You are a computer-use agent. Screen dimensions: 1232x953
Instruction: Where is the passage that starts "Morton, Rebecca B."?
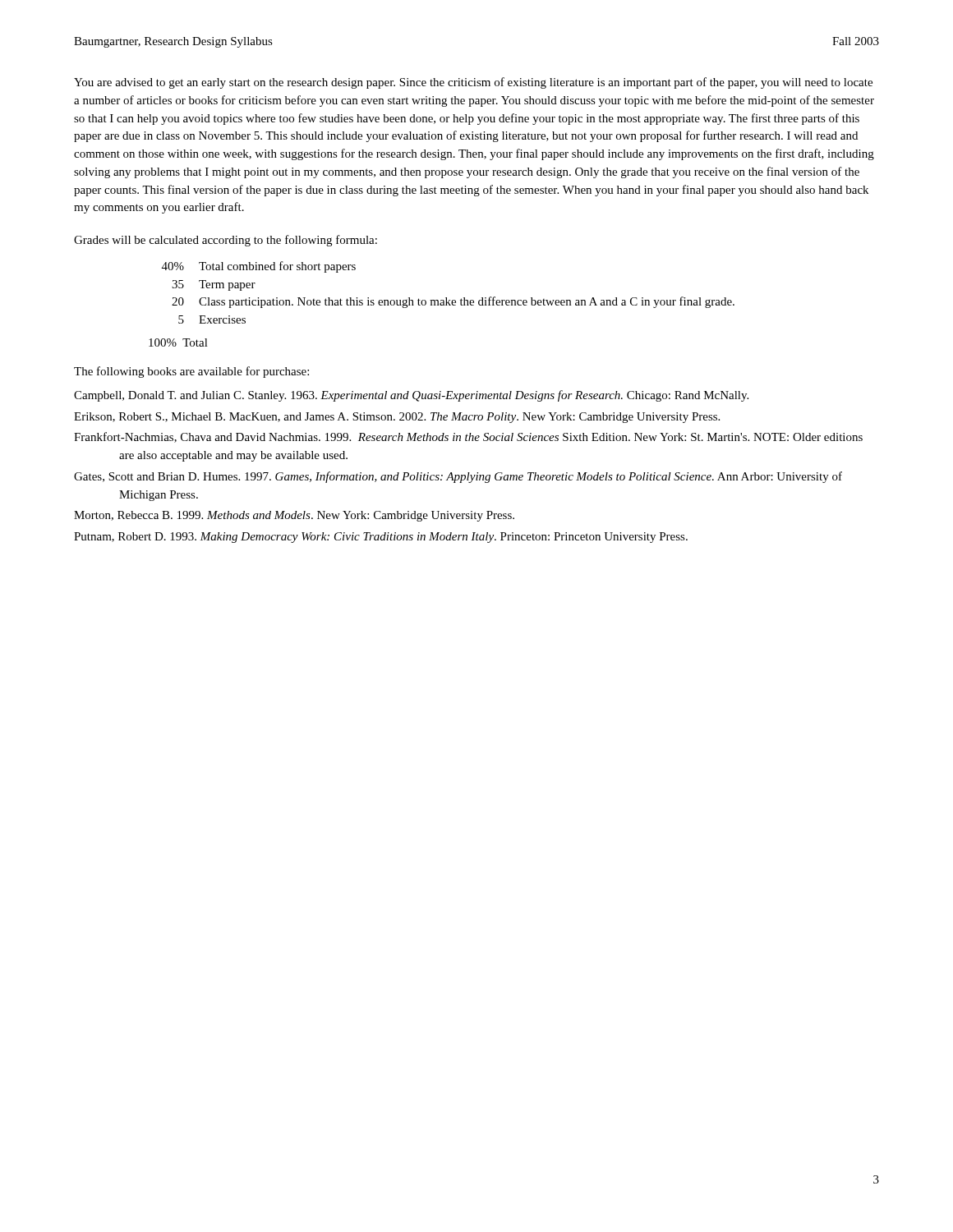[x=295, y=515]
